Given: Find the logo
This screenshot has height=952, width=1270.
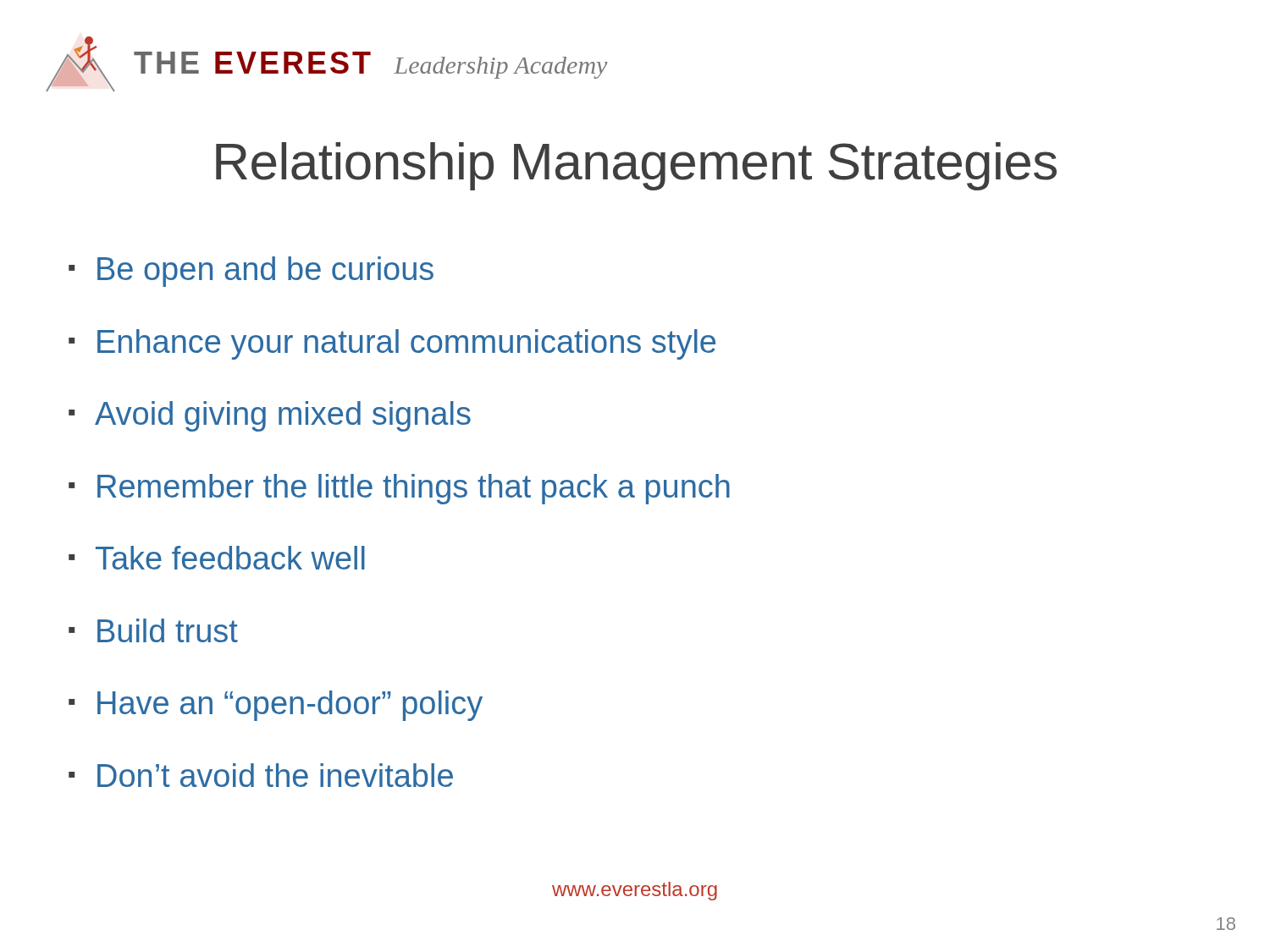Looking at the screenshot, I should click(x=325, y=63).
